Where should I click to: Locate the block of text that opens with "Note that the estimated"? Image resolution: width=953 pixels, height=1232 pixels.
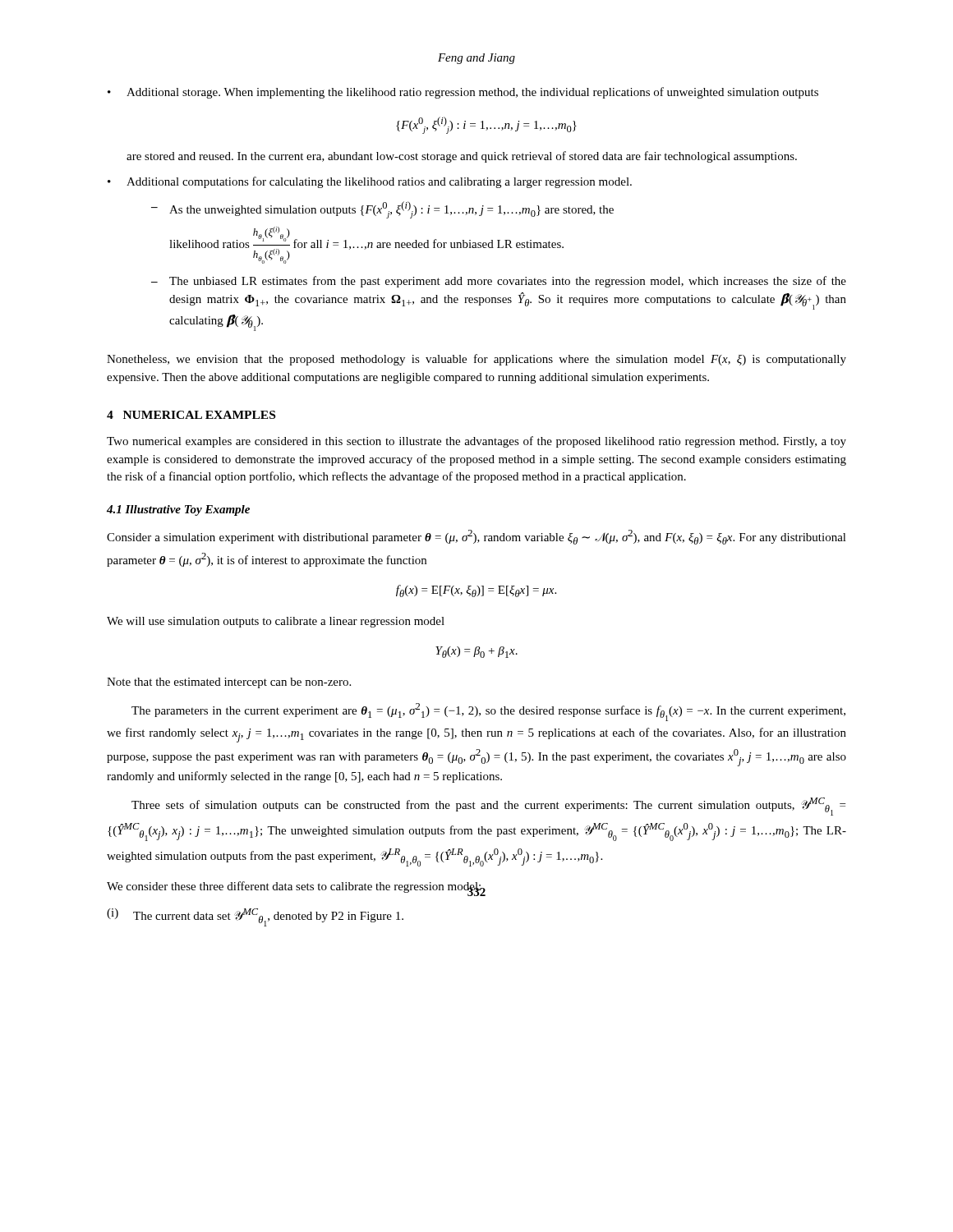[229, 681]
